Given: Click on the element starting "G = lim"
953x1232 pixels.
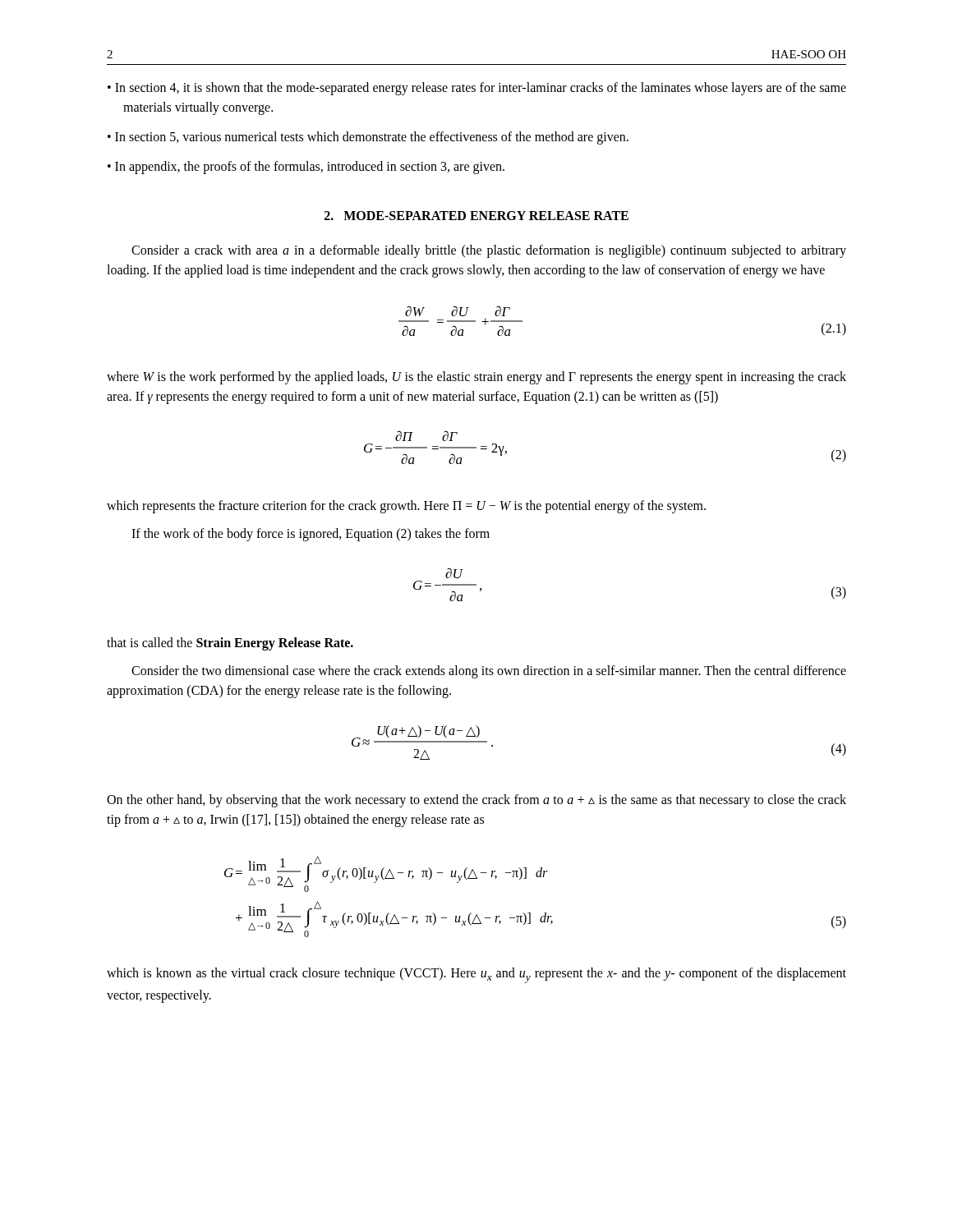Looking at the screenshot, I should 534,896.
